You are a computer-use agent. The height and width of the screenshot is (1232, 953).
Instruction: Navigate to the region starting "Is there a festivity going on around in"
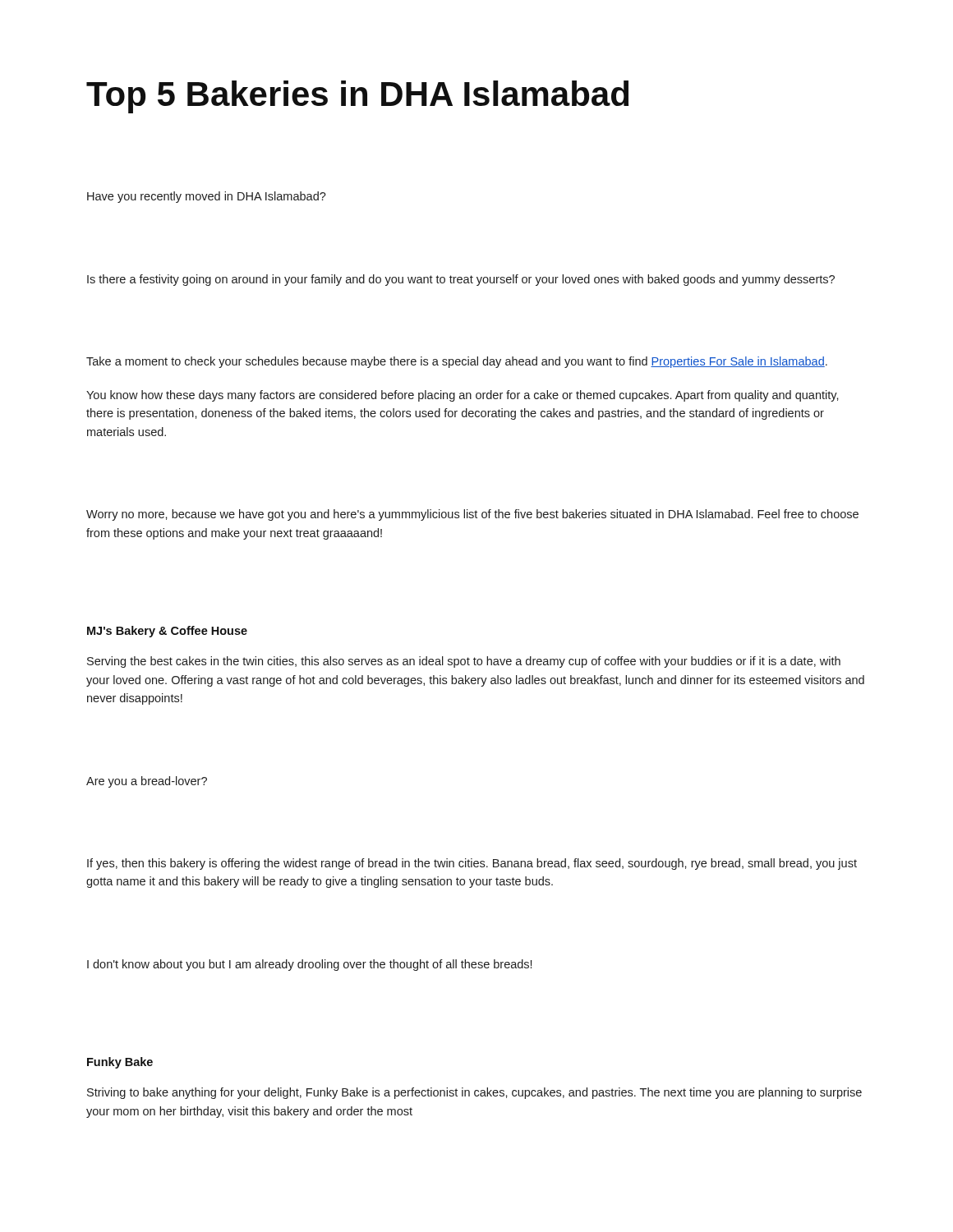pos(461,279)
